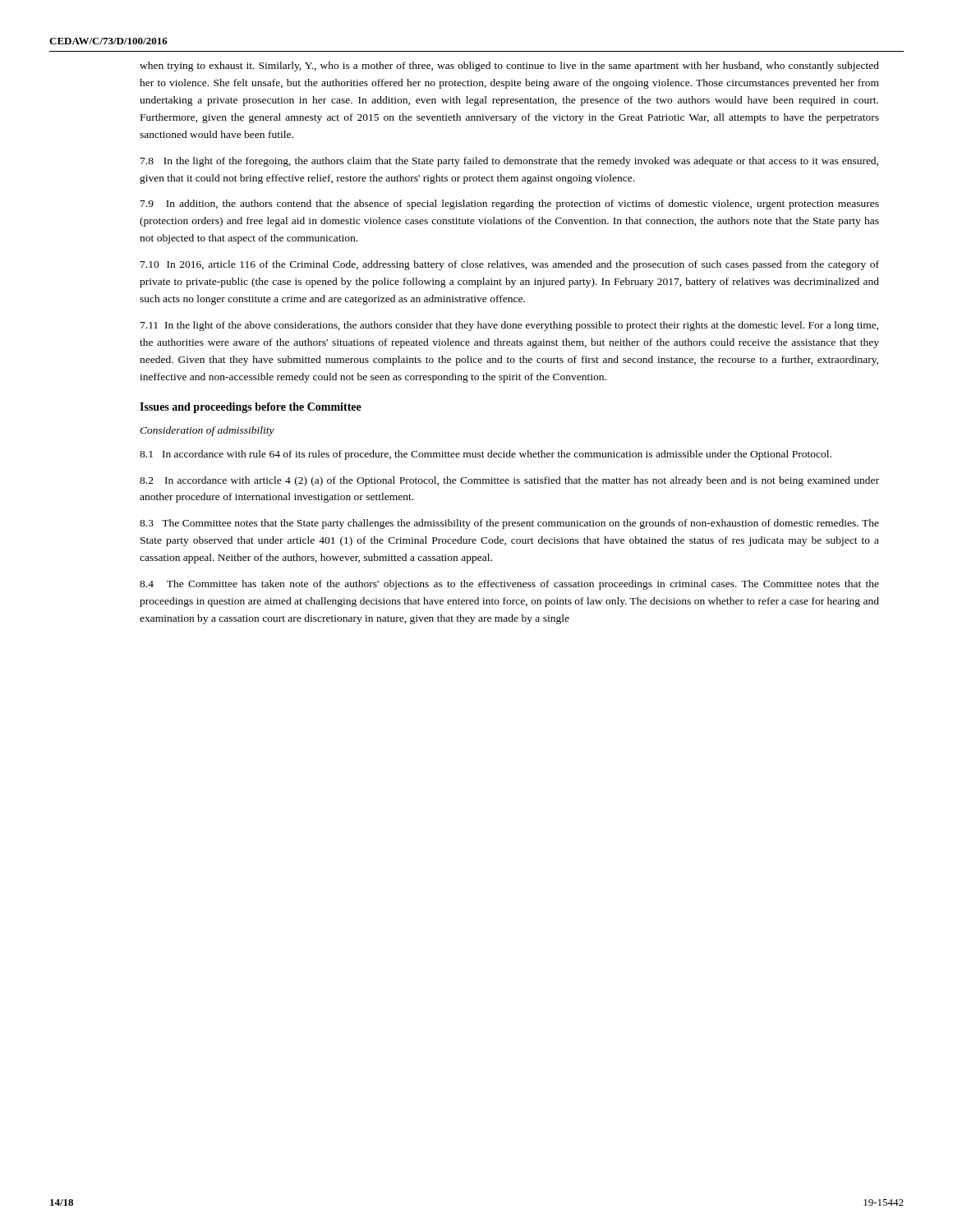Viewport: 953px width, 1232px height.
Task: Locate the text starting "2 In accordance with article 4 (2)"
Action: (x=509, y=488)
